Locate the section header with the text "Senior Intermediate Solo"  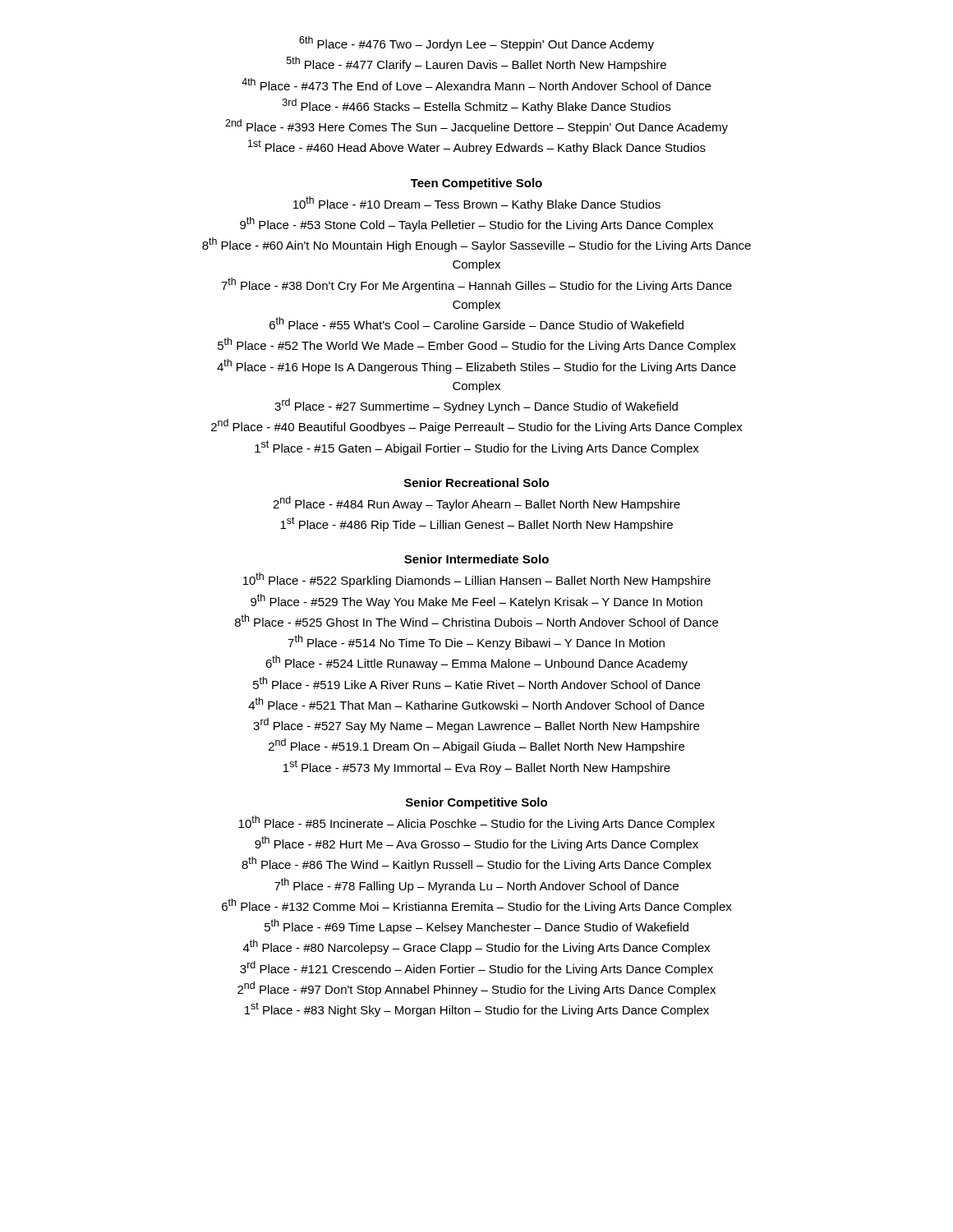coord(476,559)
